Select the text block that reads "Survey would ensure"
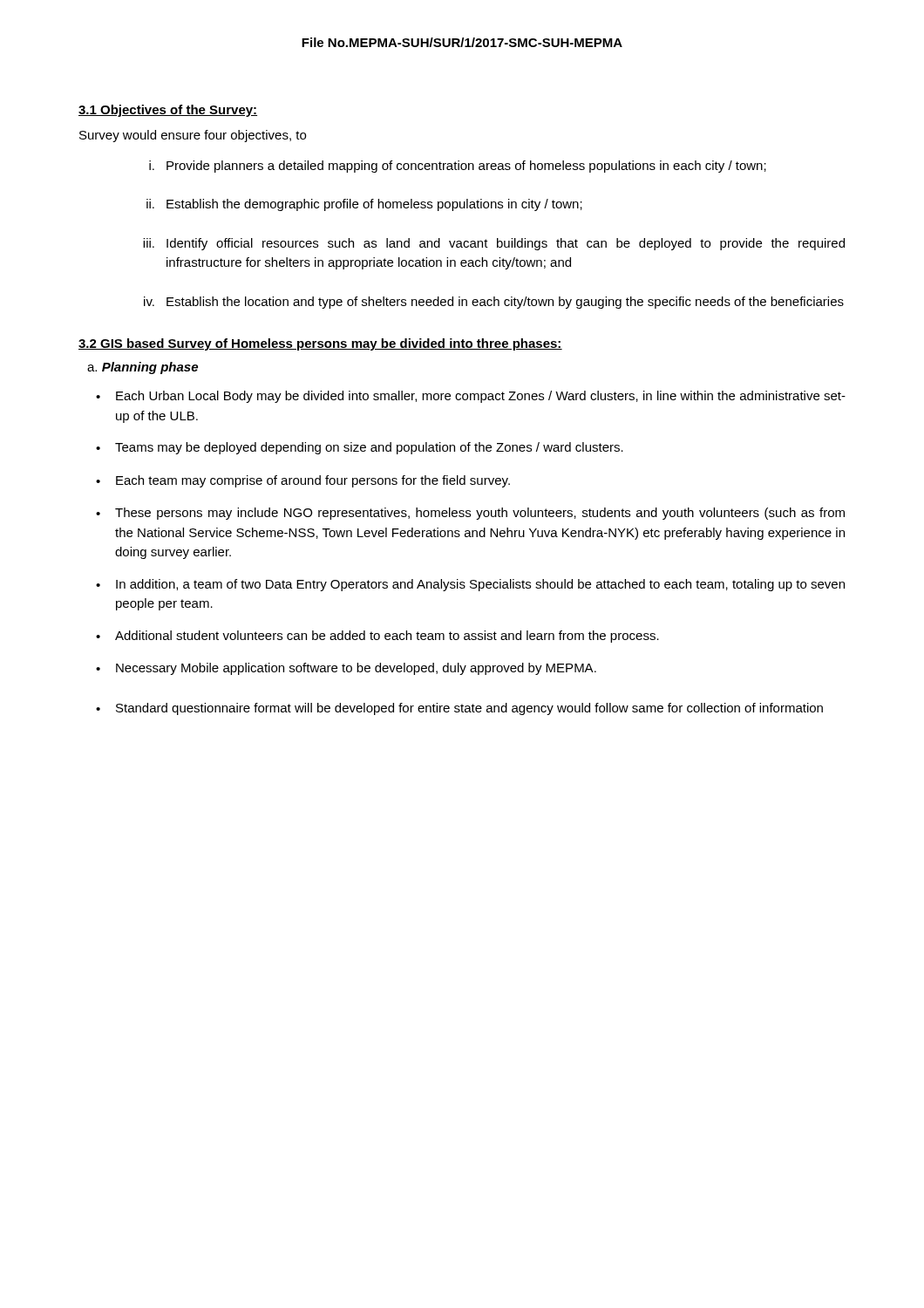The height and width of the screenshot is (1308, 924). click(193, 135)
